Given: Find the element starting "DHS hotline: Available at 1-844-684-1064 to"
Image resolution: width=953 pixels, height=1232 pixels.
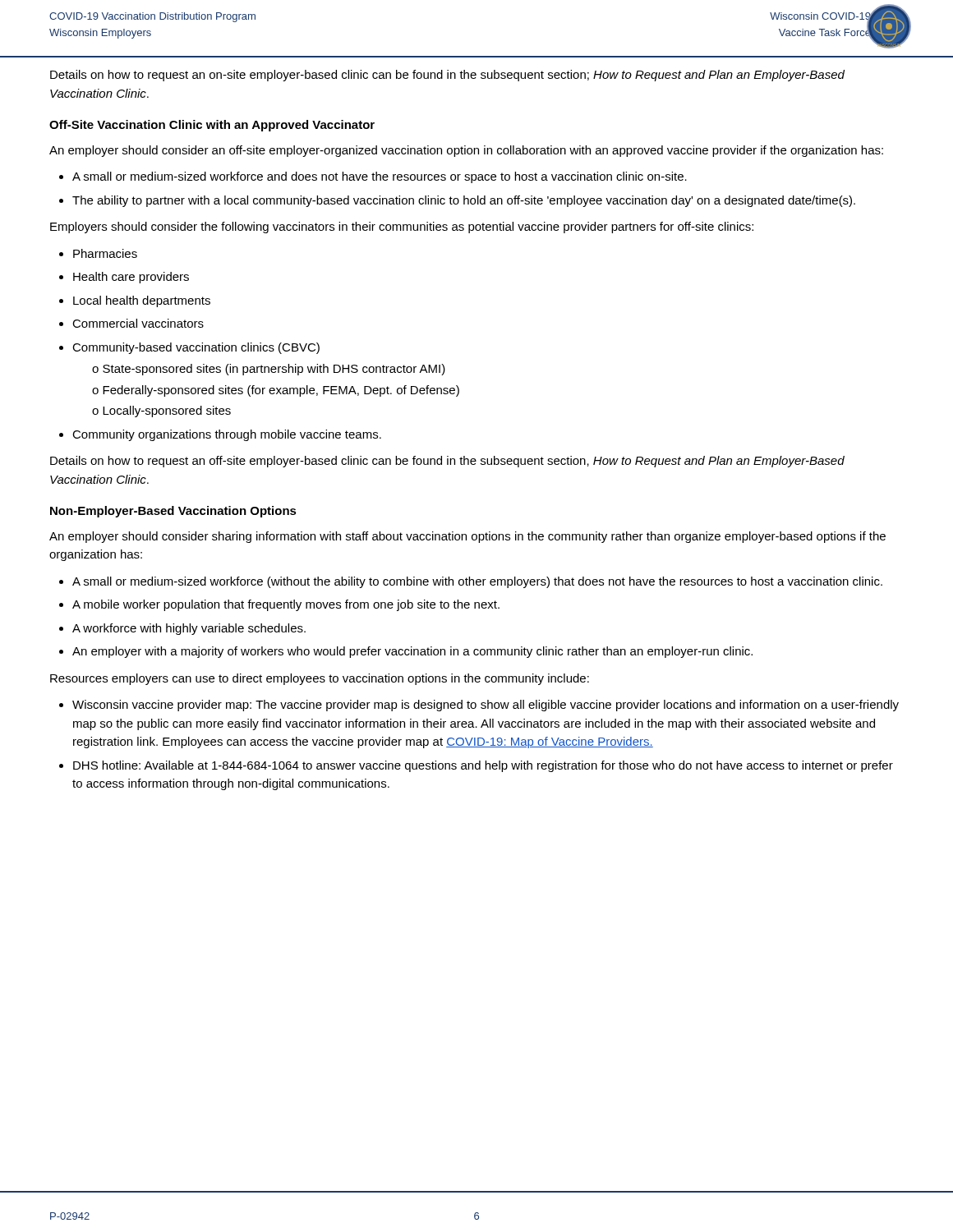Looking at the screenshot, I should [x=483, y=774].
